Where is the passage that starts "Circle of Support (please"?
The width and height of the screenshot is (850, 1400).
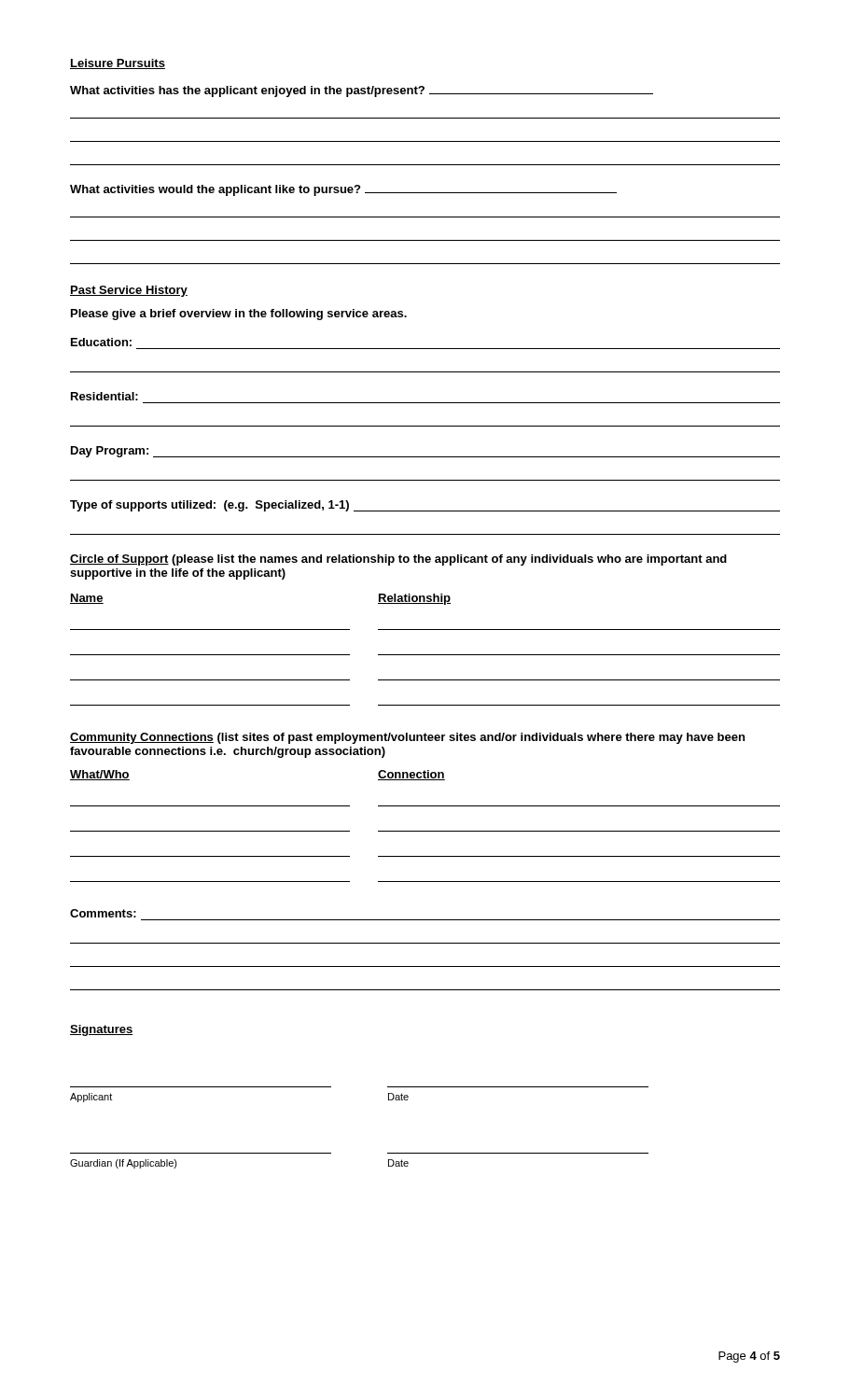[399, 566]
